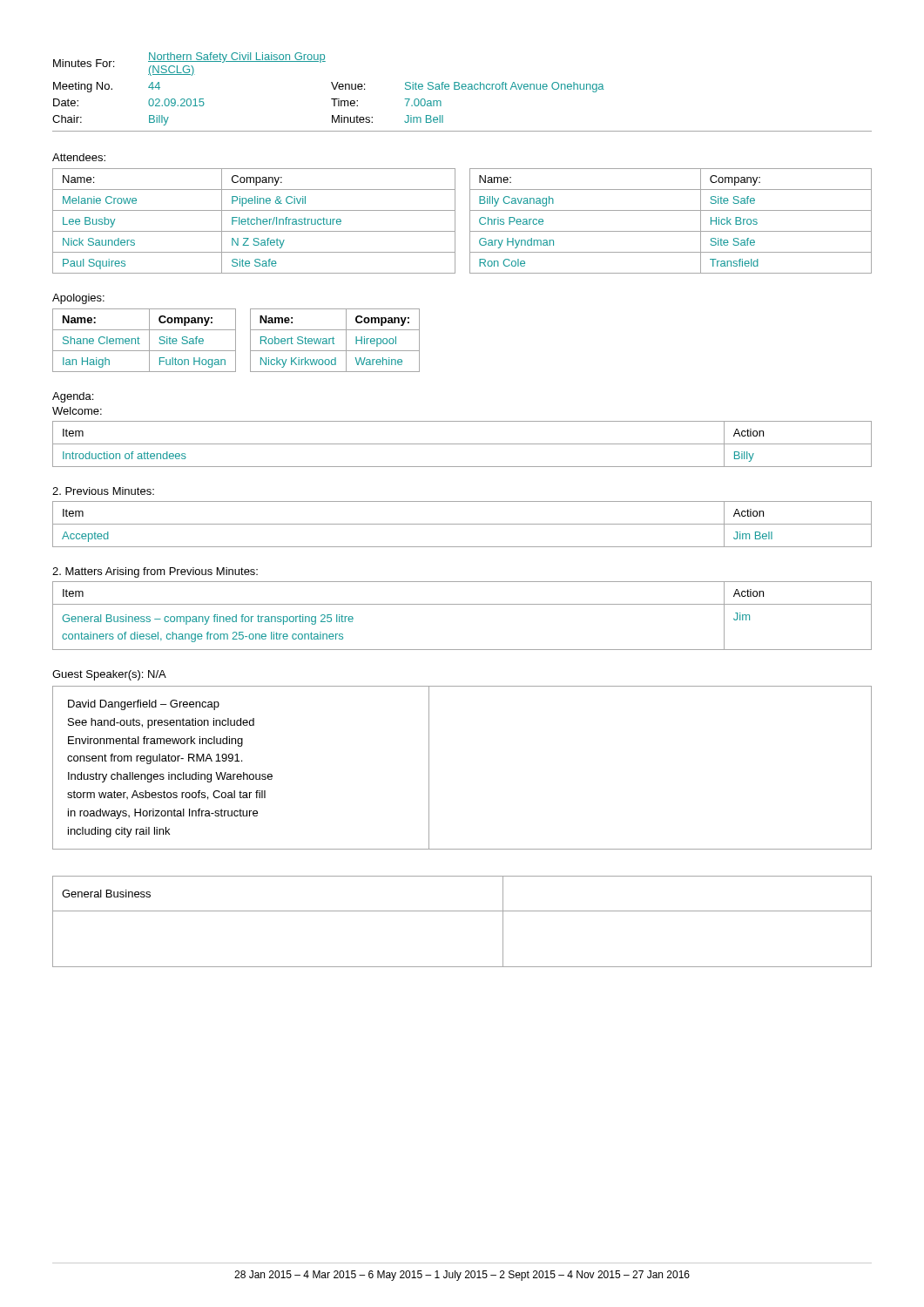Click on the table containing "General Business – company fined"
The height and width of the screenshot is (1307, 924).
(462, 616)
